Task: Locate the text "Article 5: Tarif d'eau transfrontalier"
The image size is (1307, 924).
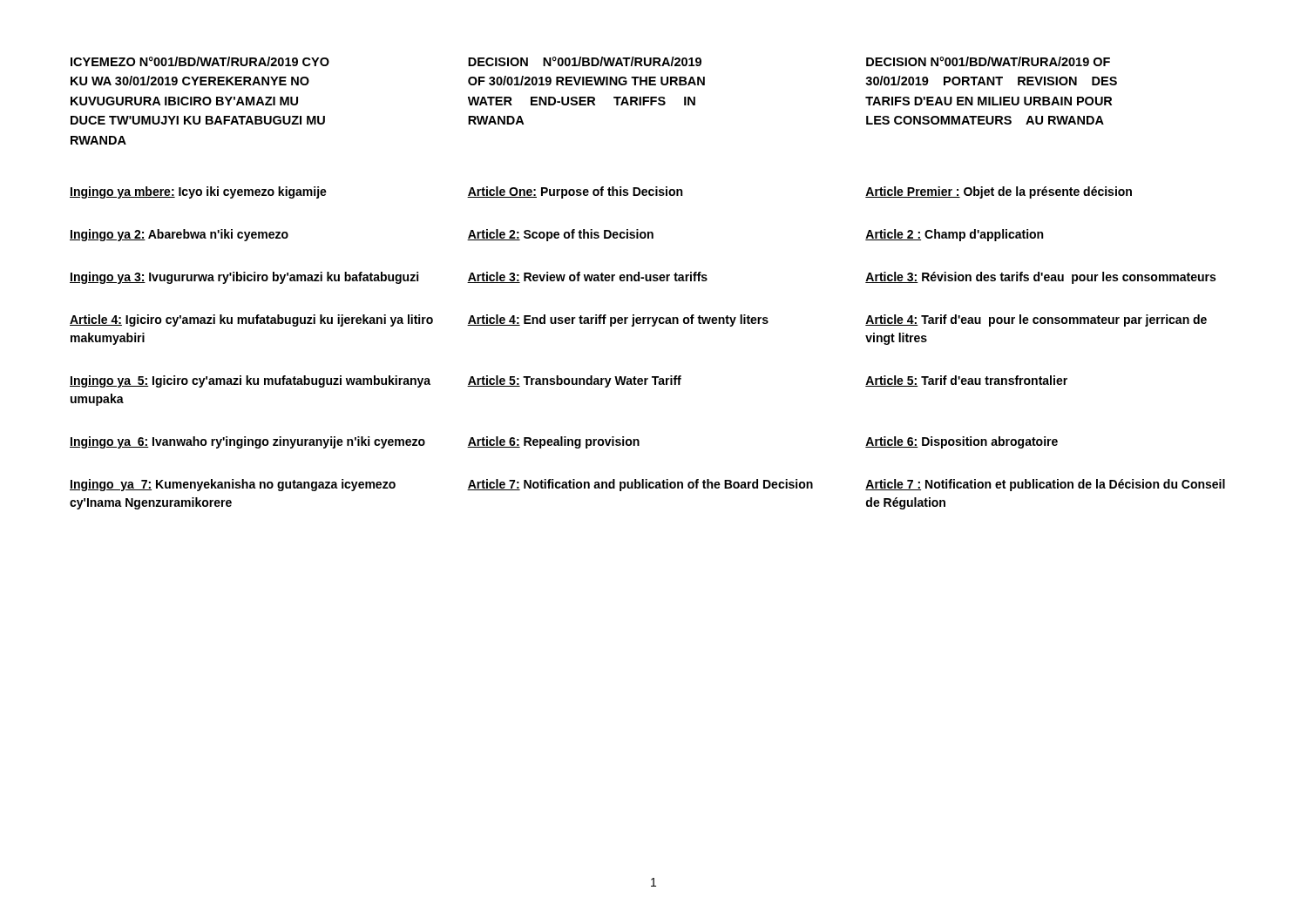Action: click(967, 381)
